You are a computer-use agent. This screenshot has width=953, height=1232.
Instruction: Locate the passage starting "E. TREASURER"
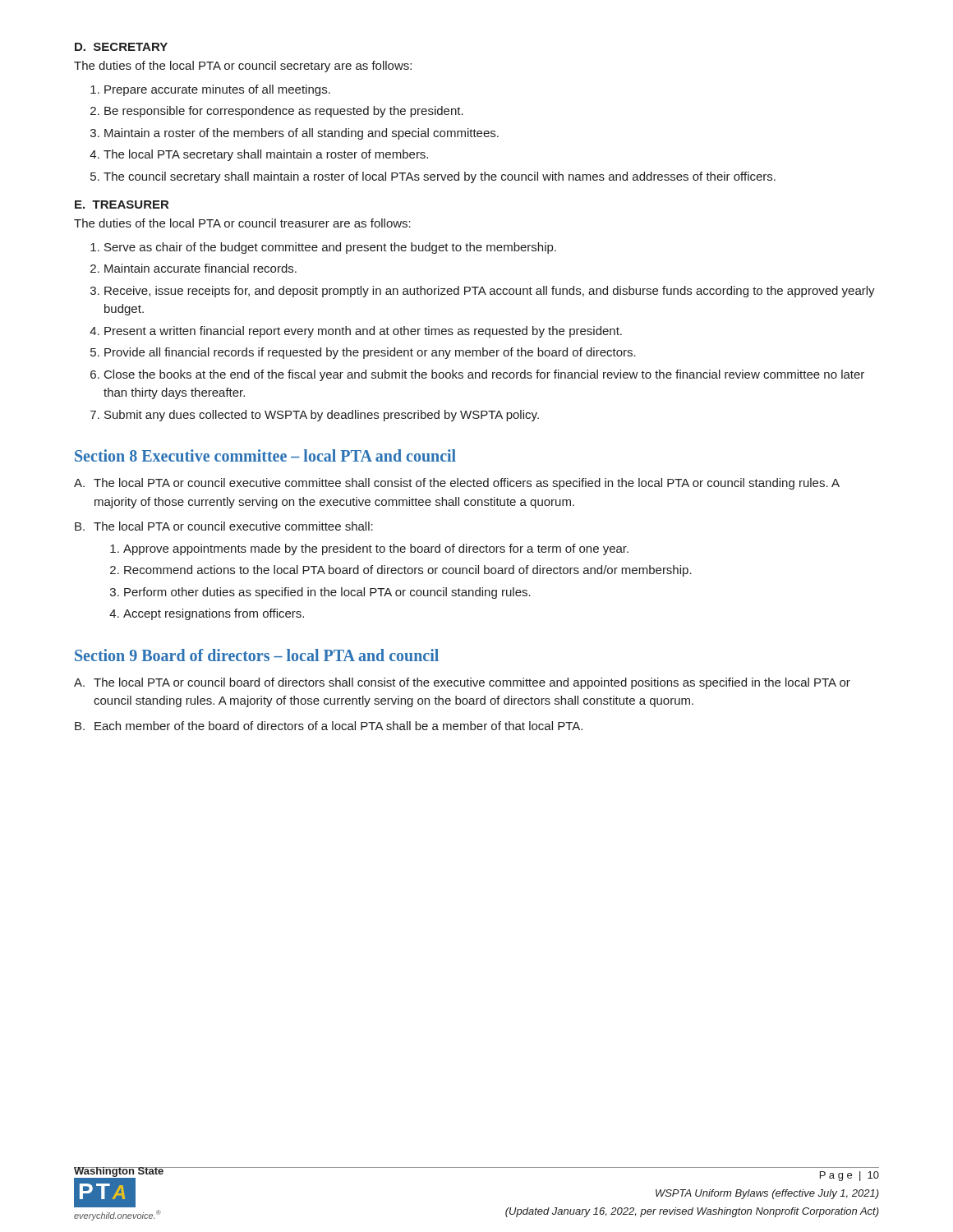(x=122, y=204)
